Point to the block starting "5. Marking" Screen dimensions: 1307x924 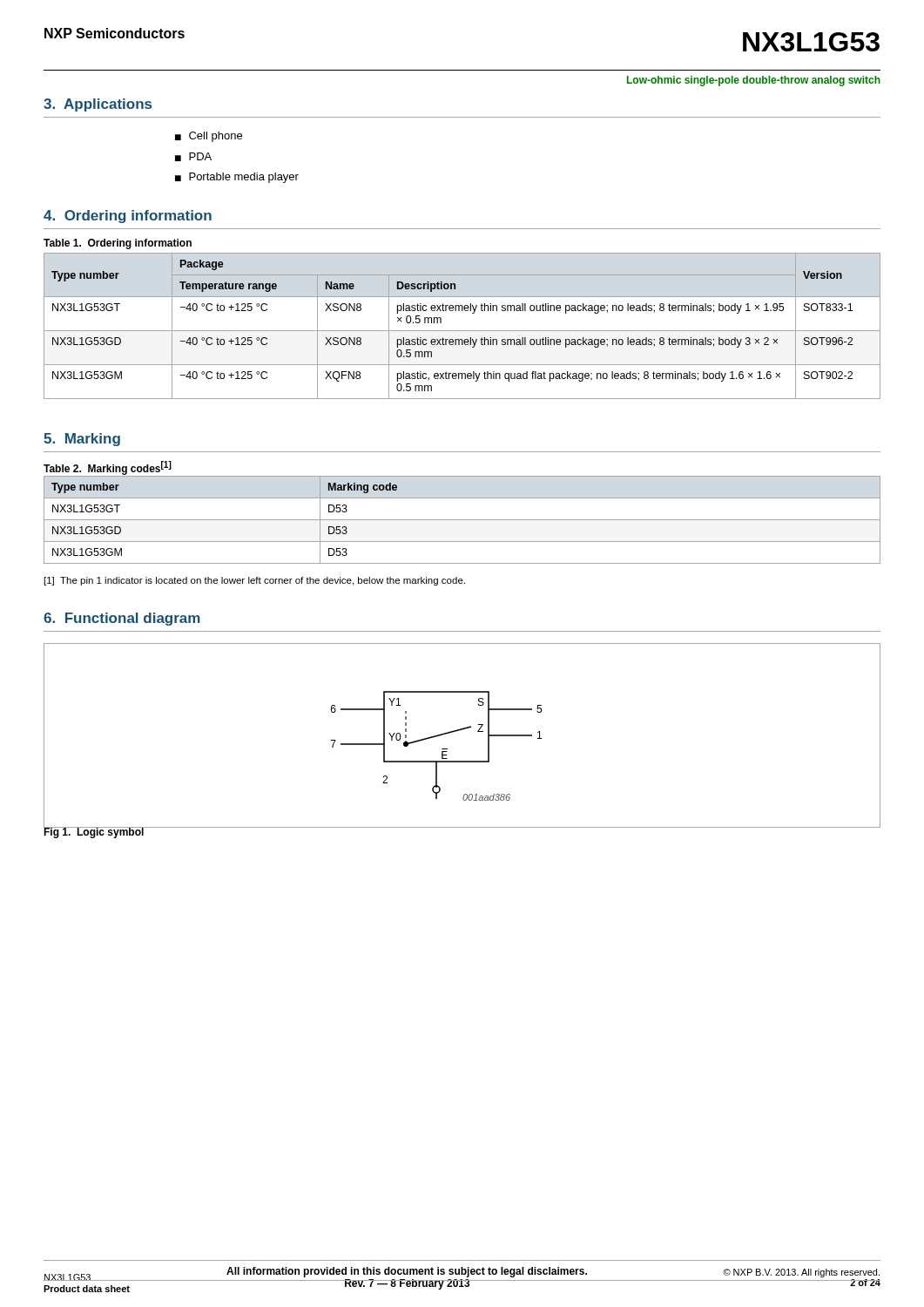(82, 439)
